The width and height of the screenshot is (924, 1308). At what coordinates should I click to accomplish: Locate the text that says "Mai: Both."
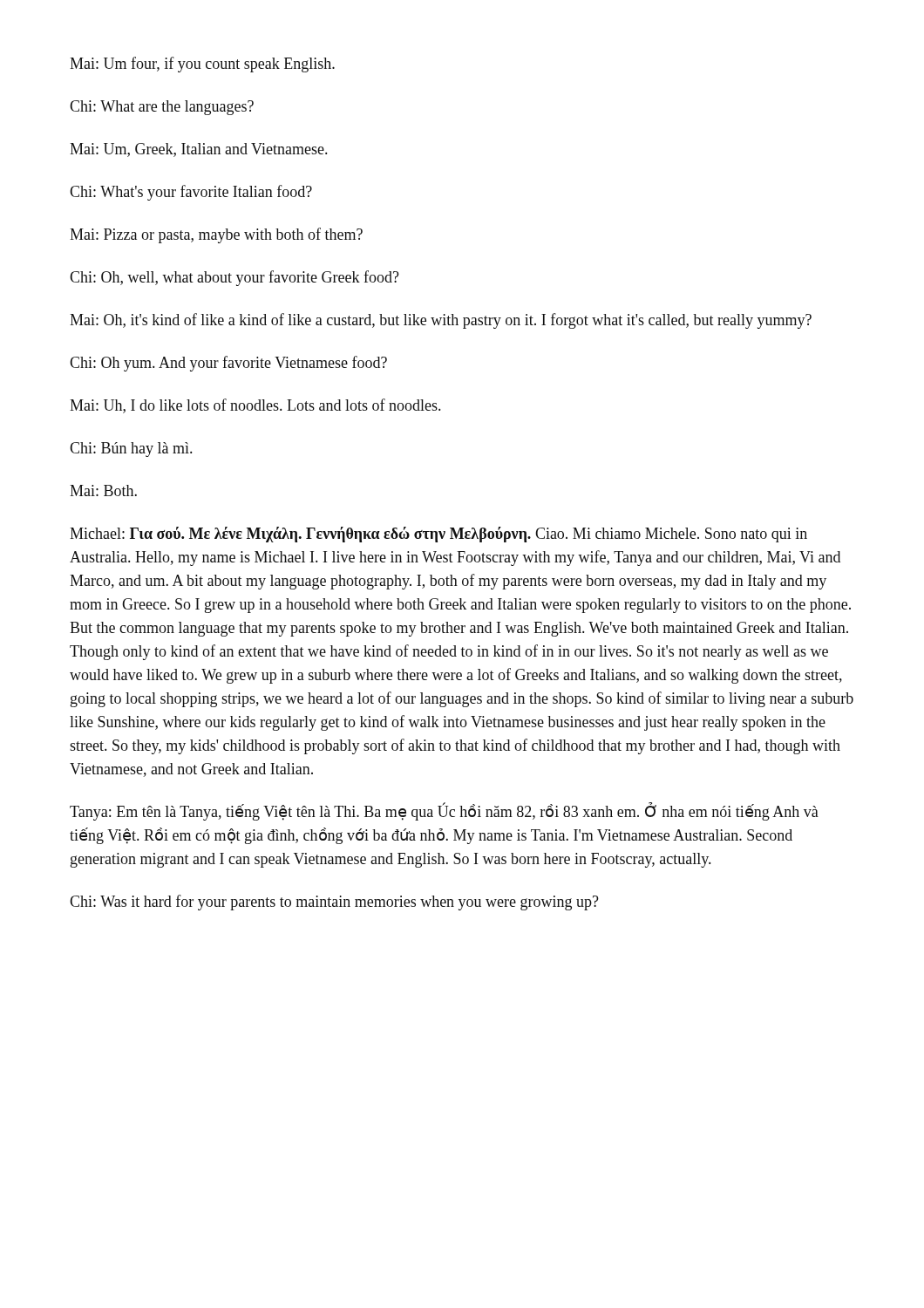coord(104,491)
